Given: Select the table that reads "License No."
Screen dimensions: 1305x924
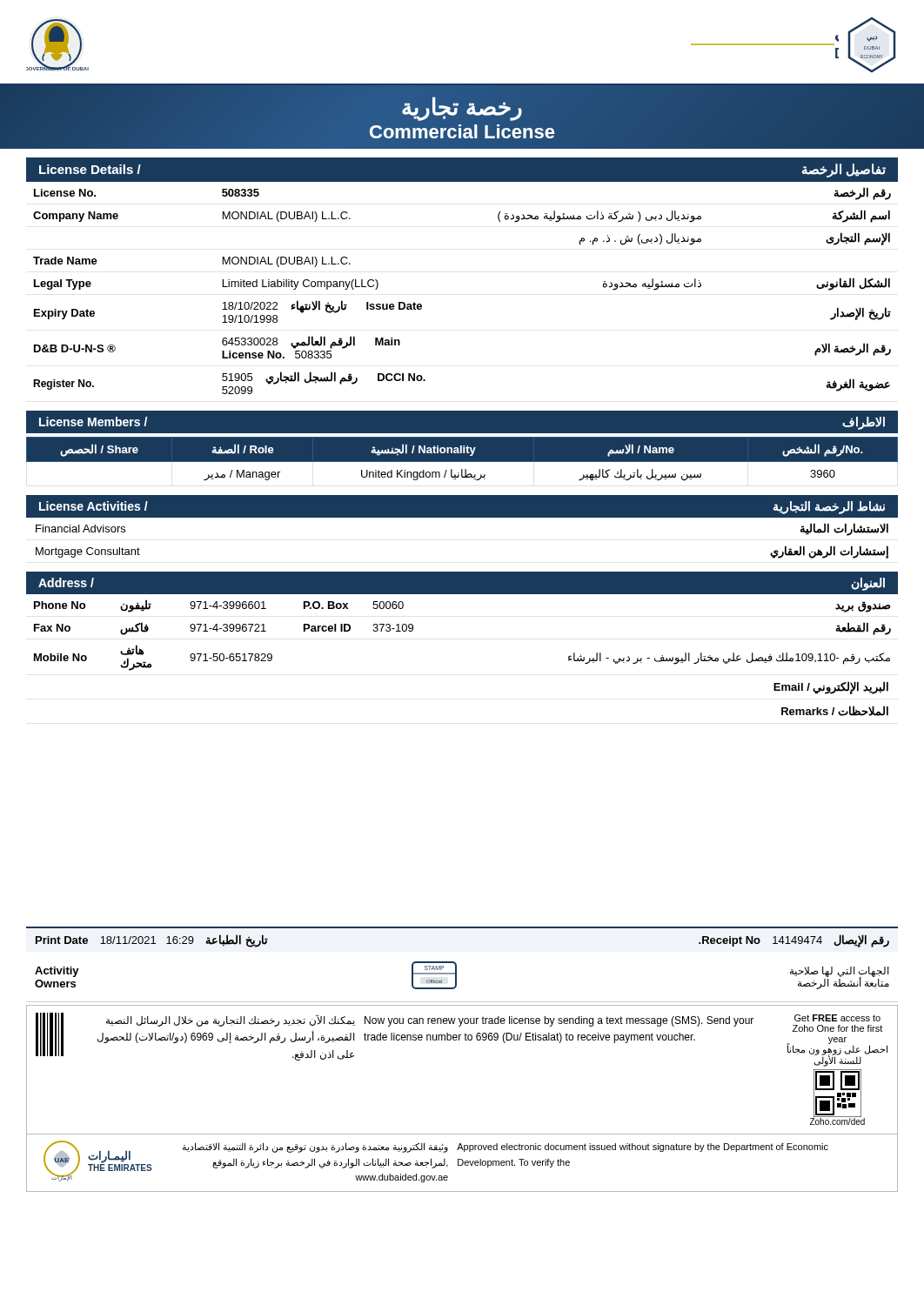Looking at the screenshot, I should pos(462,292).
